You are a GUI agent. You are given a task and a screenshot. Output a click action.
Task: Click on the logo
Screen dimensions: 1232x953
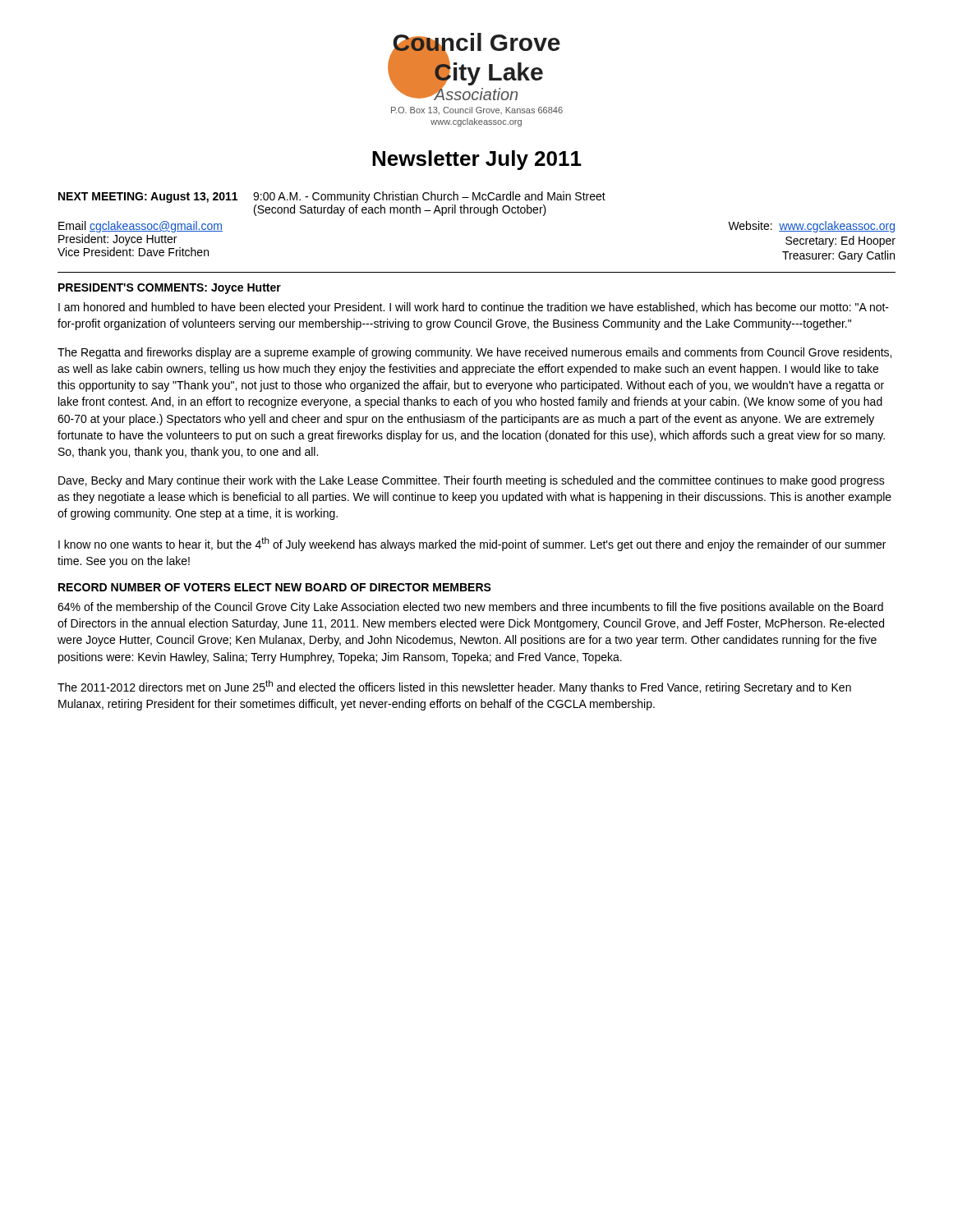coord(476,78)
